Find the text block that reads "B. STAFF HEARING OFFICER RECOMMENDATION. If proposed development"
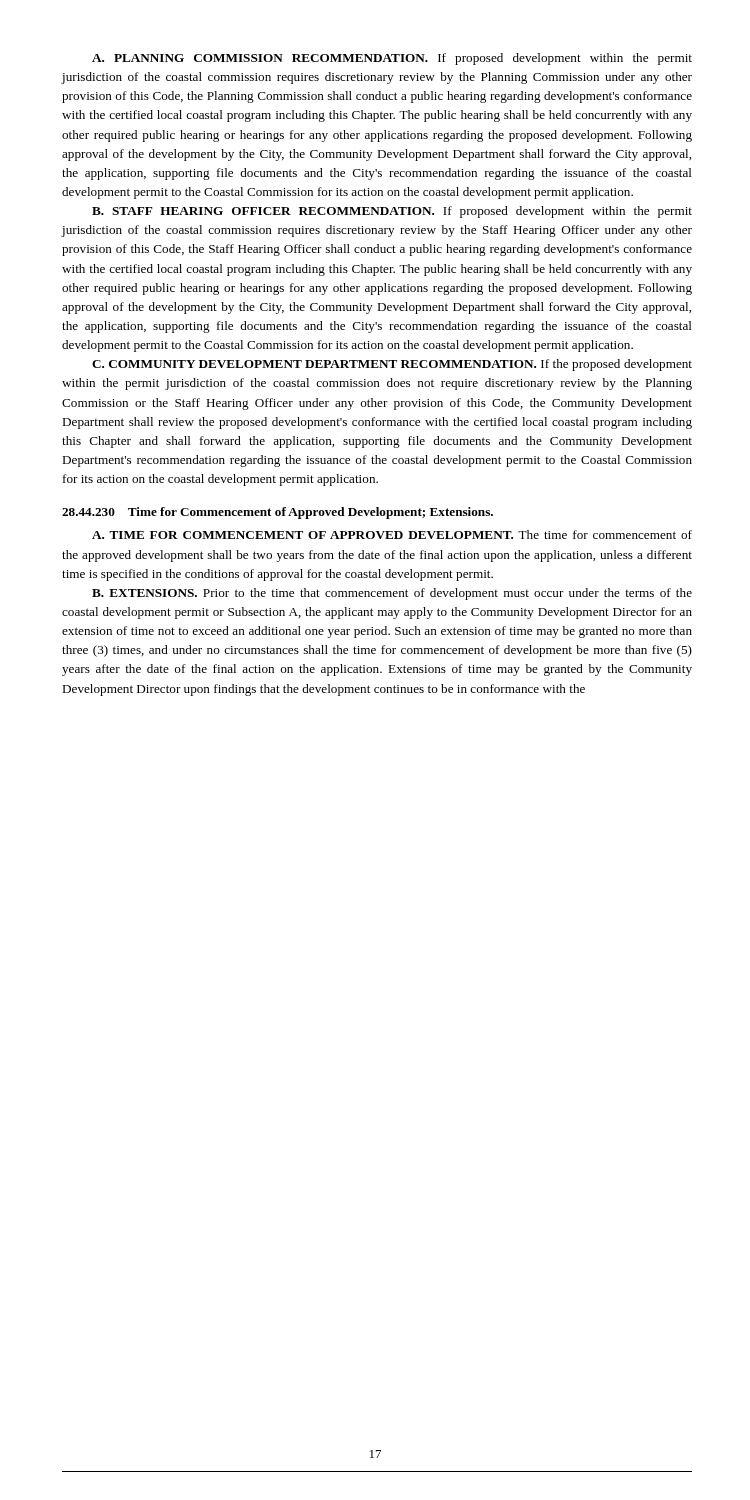 click(377, 278)
